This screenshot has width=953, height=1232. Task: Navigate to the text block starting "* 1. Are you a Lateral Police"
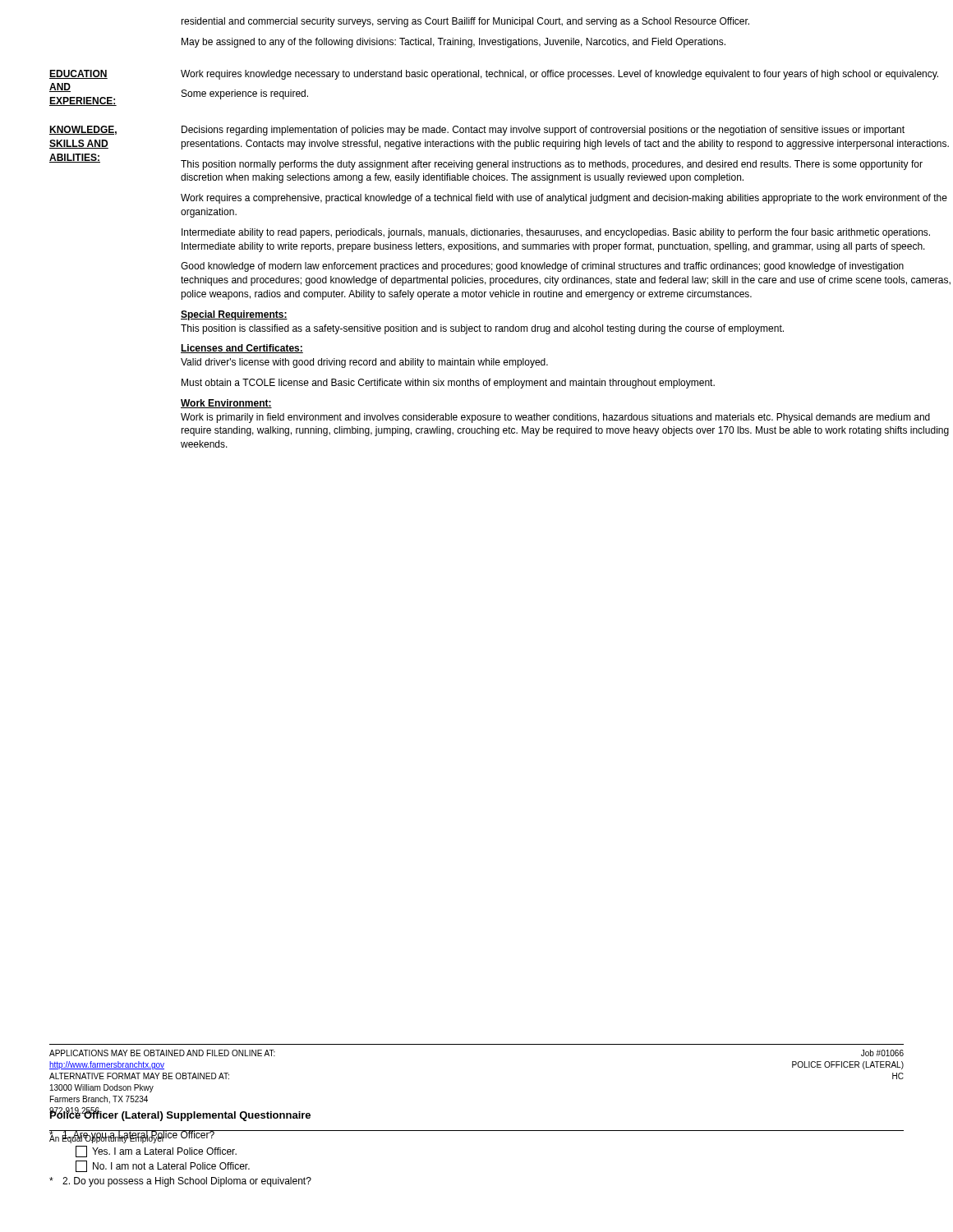coord(476,1135)
